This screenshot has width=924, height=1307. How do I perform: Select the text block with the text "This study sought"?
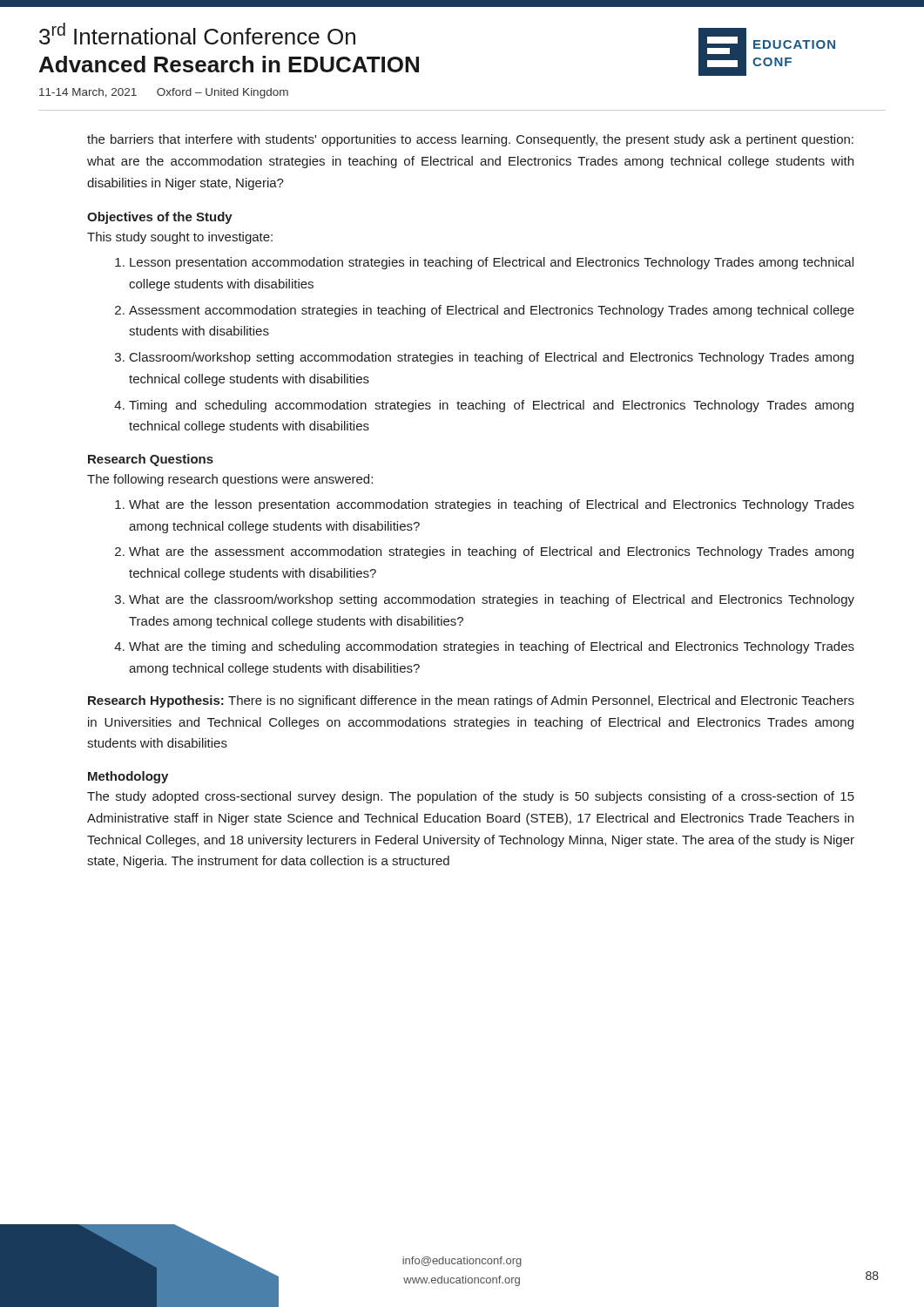tap(180, 237)
